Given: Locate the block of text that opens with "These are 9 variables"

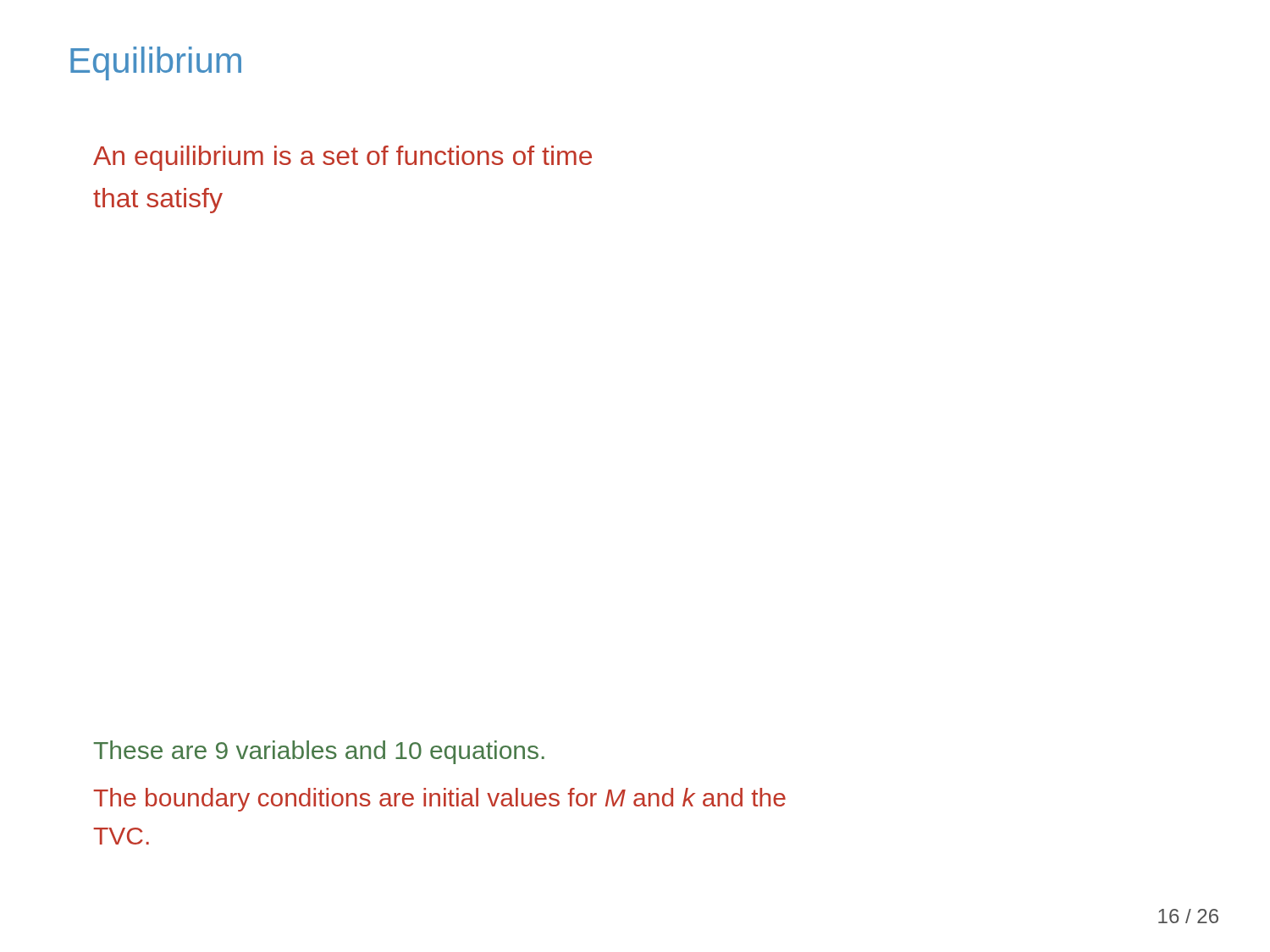Looking at the screenshot, I should click(x=320, y=750).
